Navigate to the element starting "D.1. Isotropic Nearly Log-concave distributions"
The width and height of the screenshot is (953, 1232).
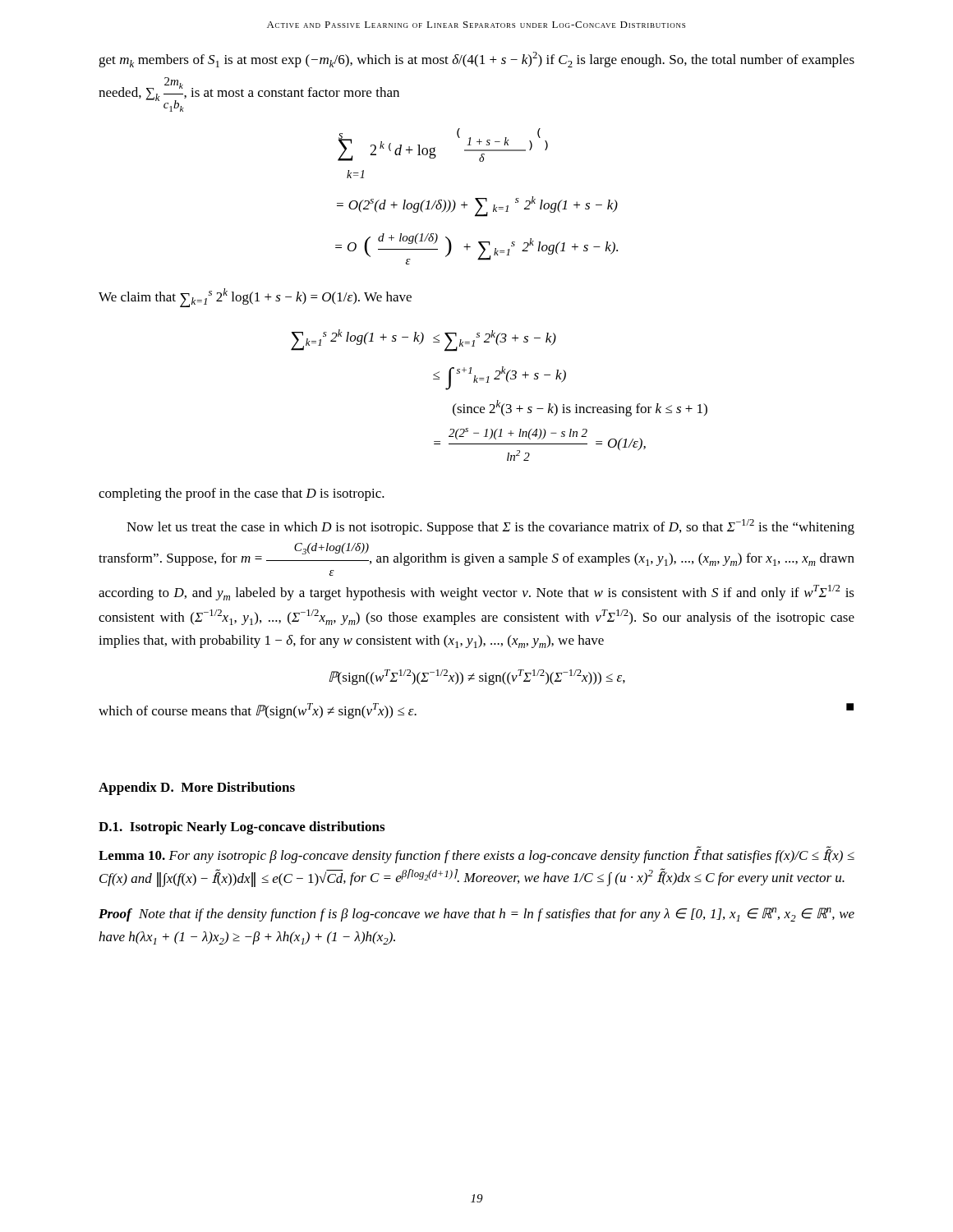tap(242, 826)
